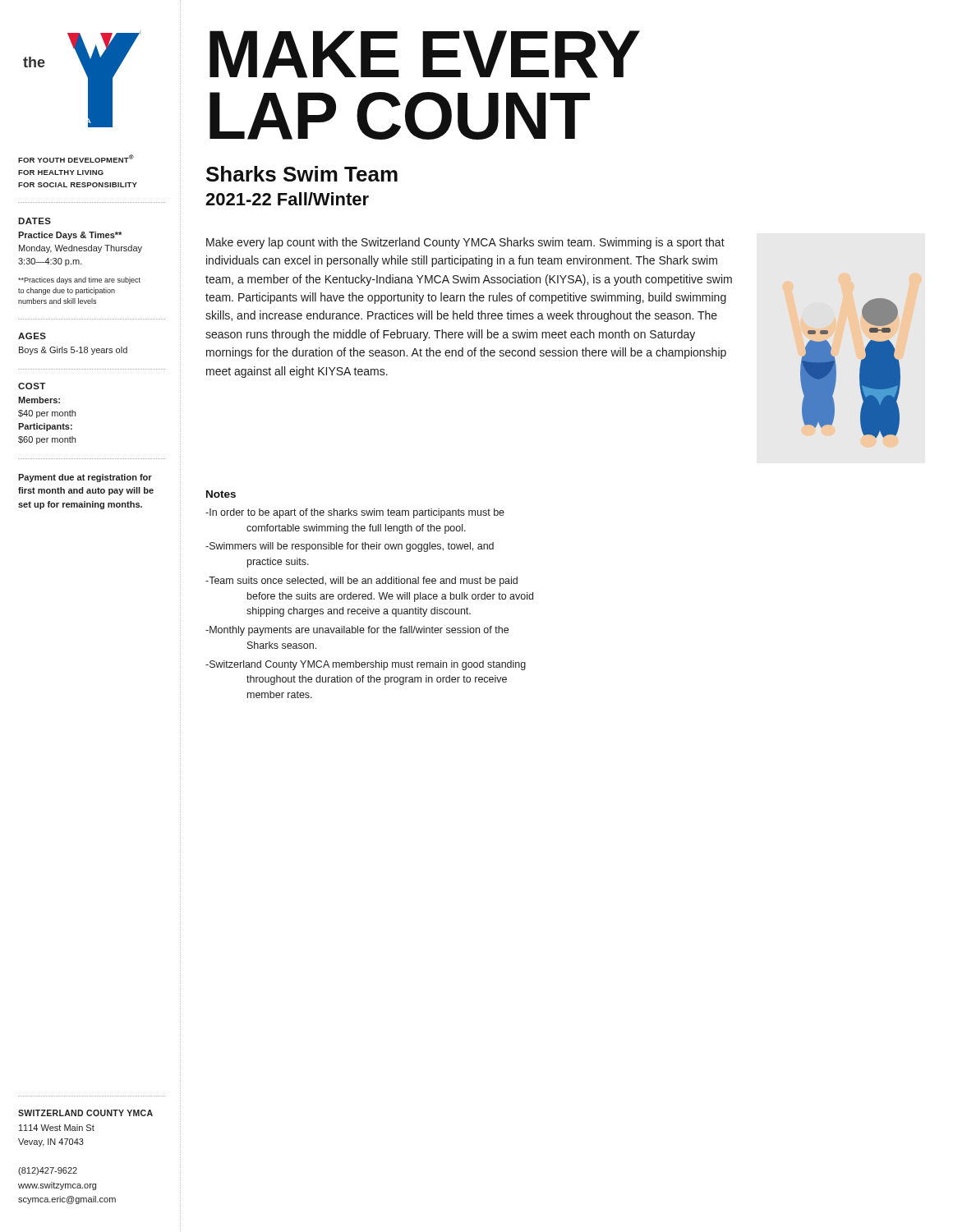This screenshot has height=1232, width=953.
Task: Find the photo
Action: coord(840,348)
